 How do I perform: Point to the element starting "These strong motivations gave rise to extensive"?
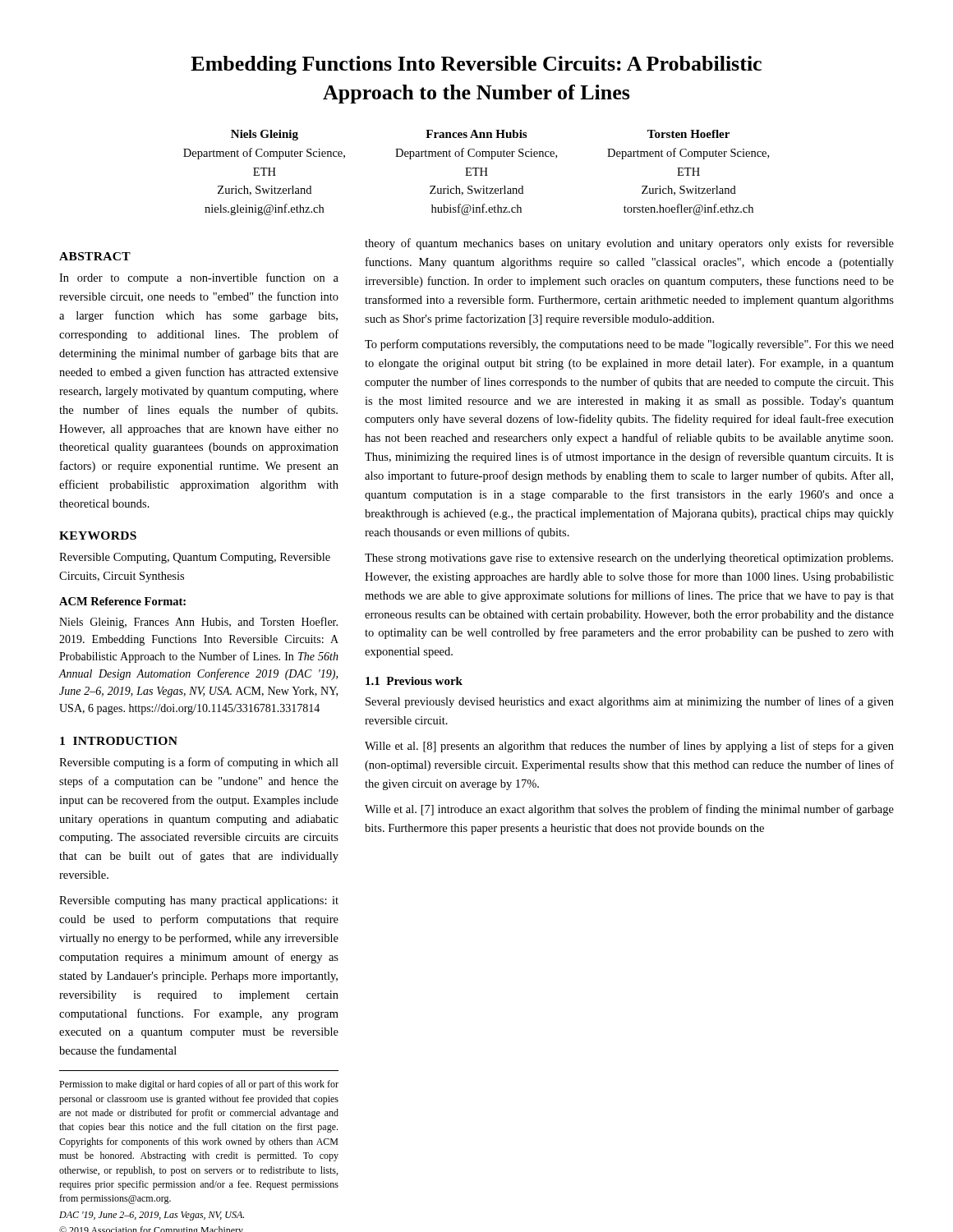click(x=629, y=605)
